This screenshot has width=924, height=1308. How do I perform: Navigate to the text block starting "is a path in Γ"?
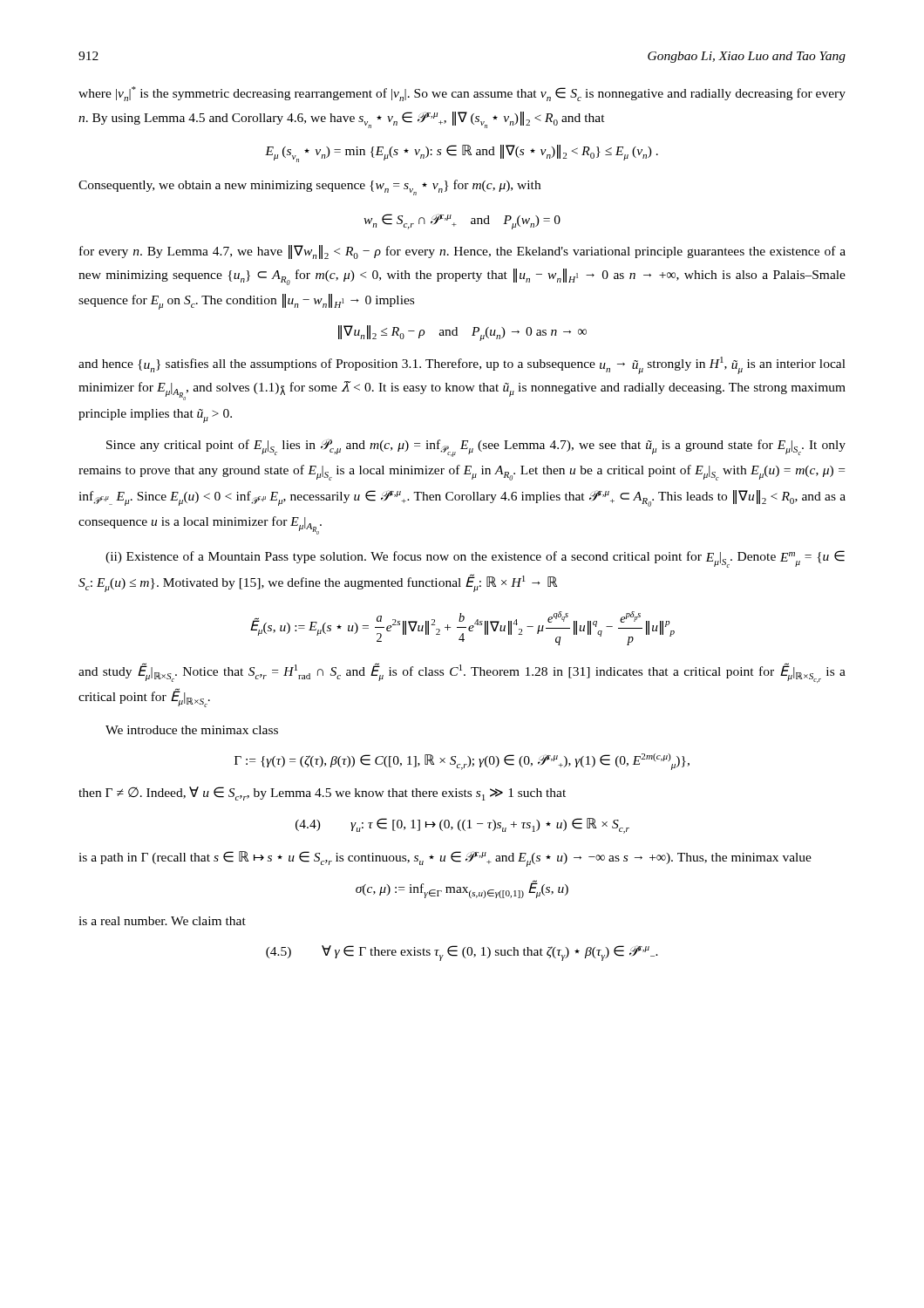coord(462,858)
